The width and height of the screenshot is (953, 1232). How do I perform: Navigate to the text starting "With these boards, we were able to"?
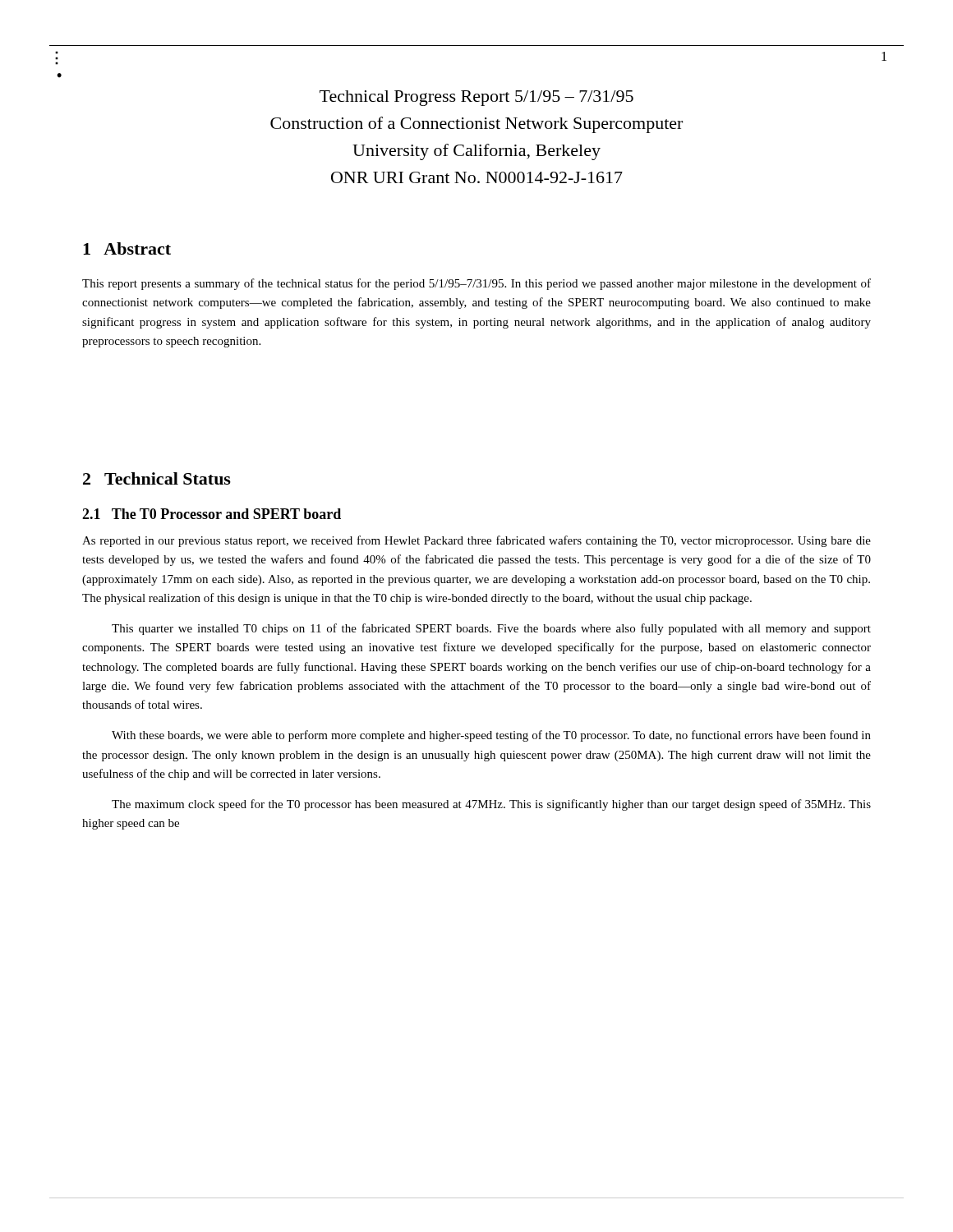point(476,754)
